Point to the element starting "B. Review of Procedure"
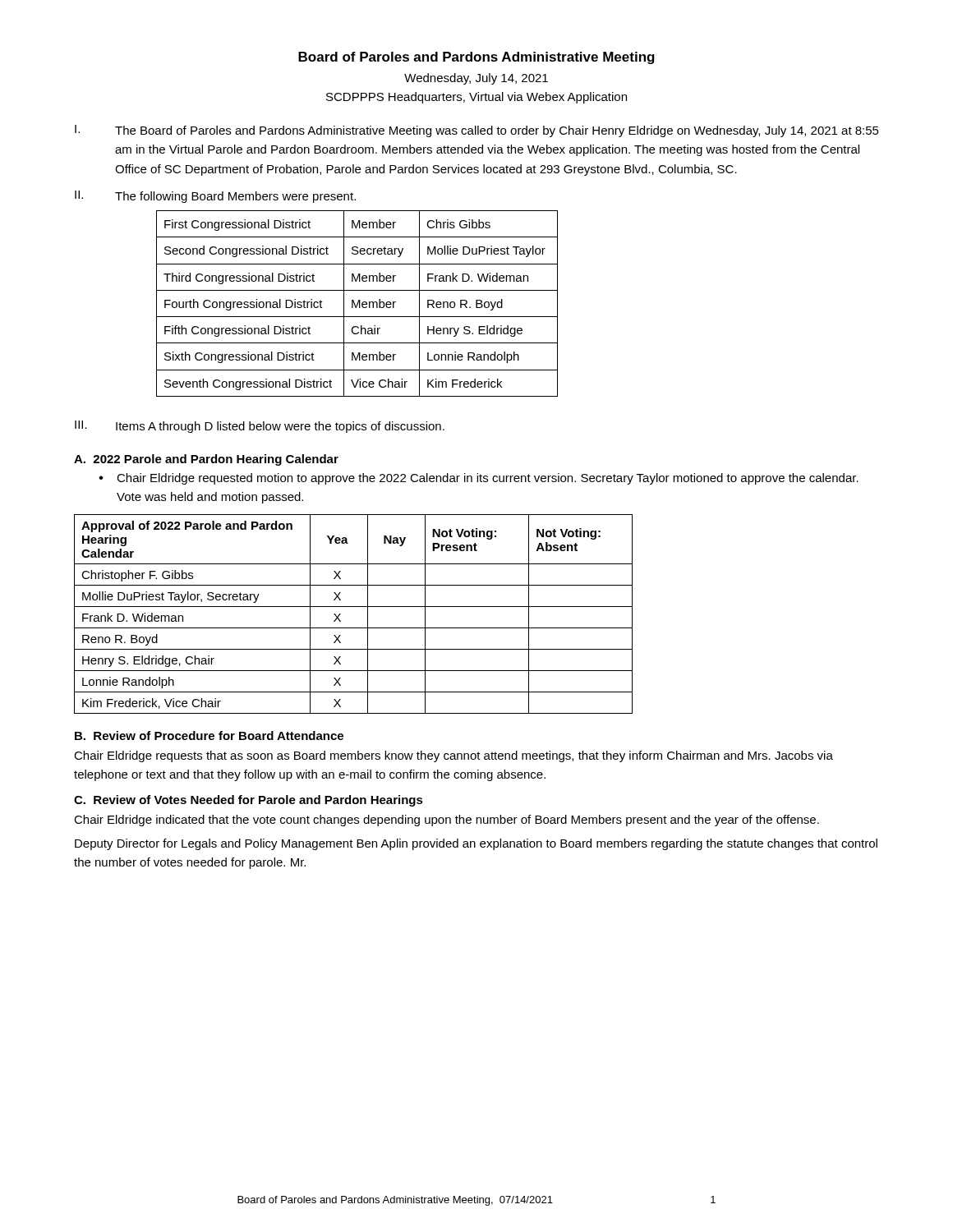This screenshot has width=953, height=1232. [209, 736]
